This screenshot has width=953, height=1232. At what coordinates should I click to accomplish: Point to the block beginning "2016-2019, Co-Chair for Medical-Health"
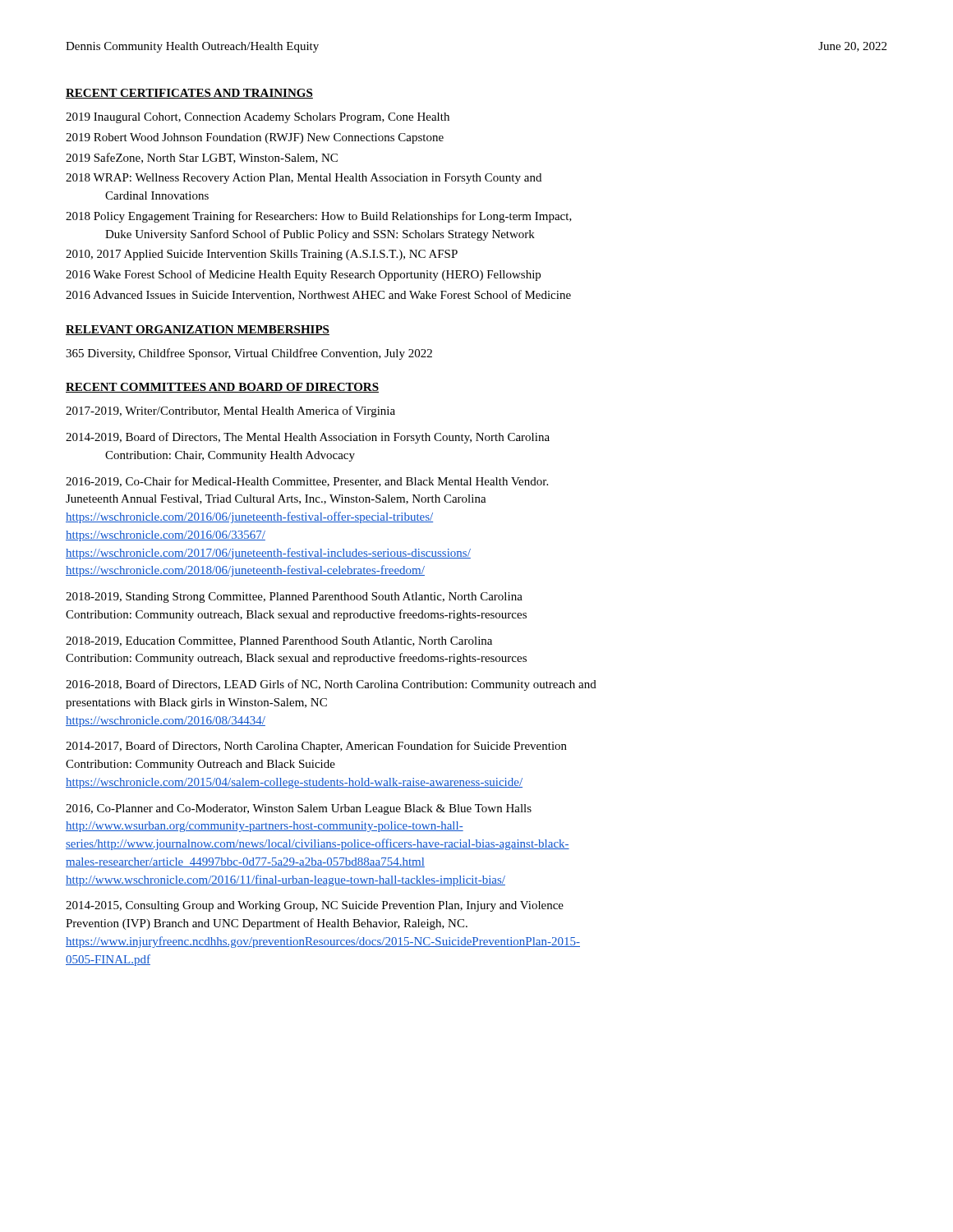[x=307, y=526]
